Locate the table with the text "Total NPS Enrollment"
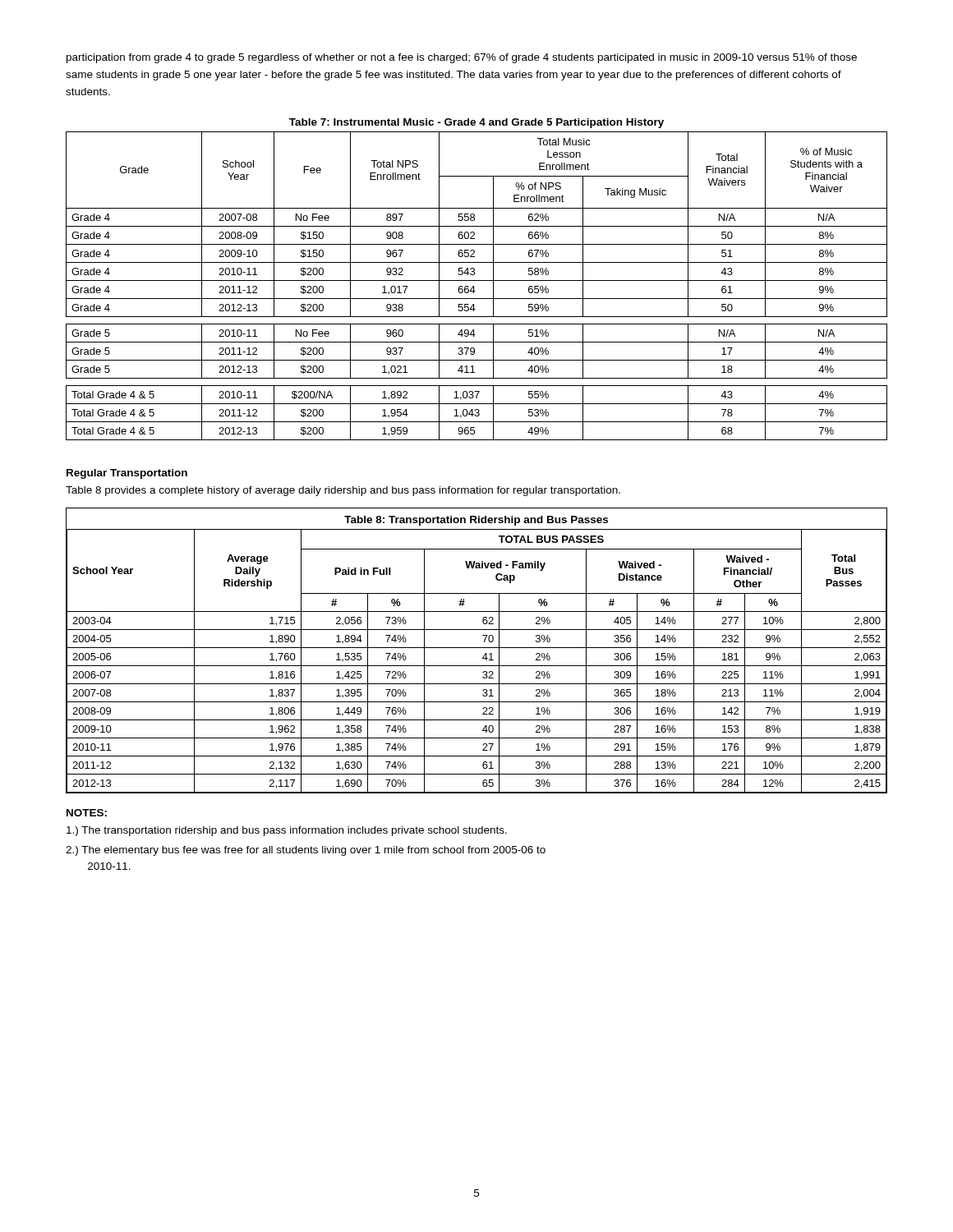This screenshot has height=1232, width=953. point(476,286)
